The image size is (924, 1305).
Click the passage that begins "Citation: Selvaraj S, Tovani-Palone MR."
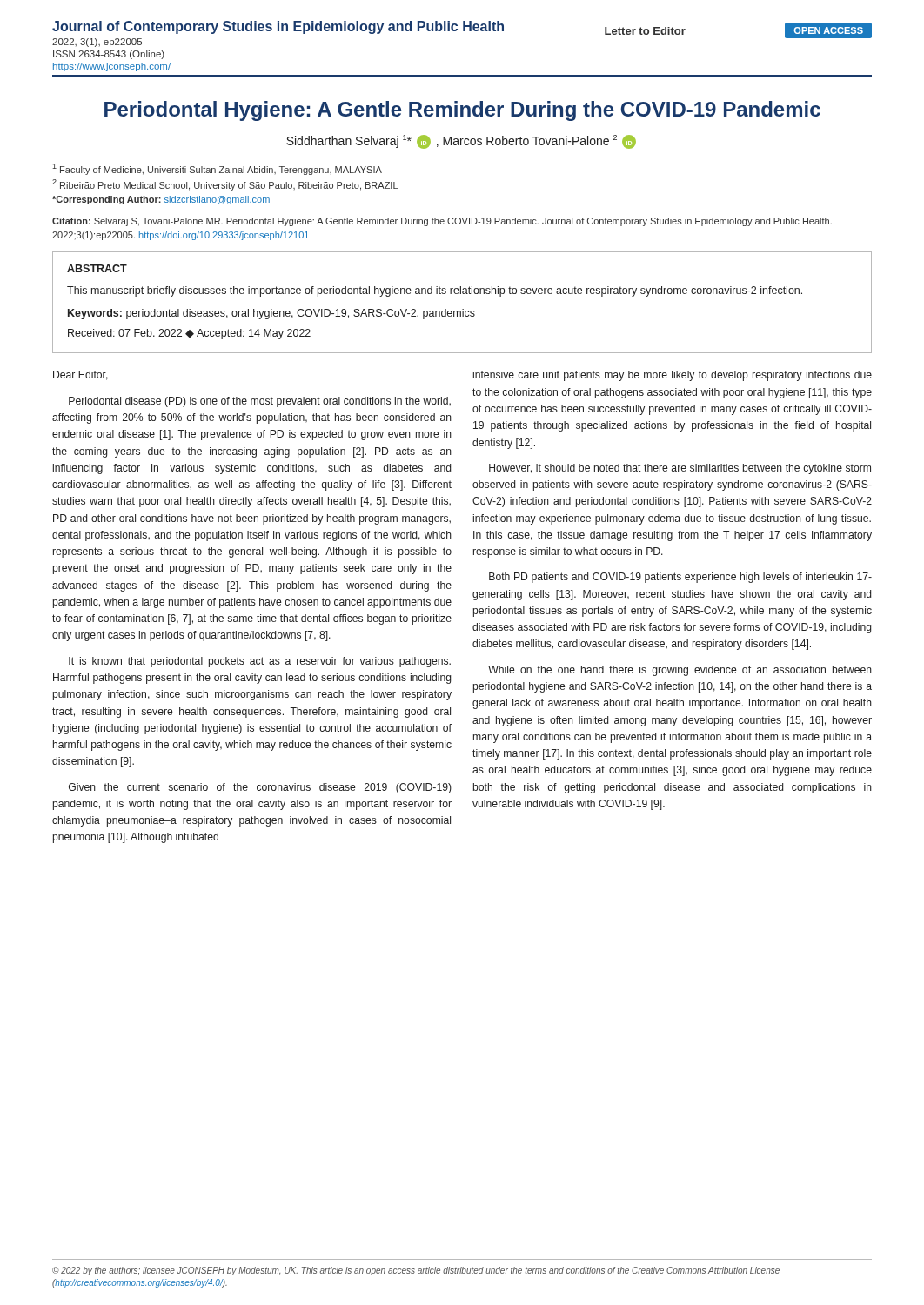click(x=442, y=228)
